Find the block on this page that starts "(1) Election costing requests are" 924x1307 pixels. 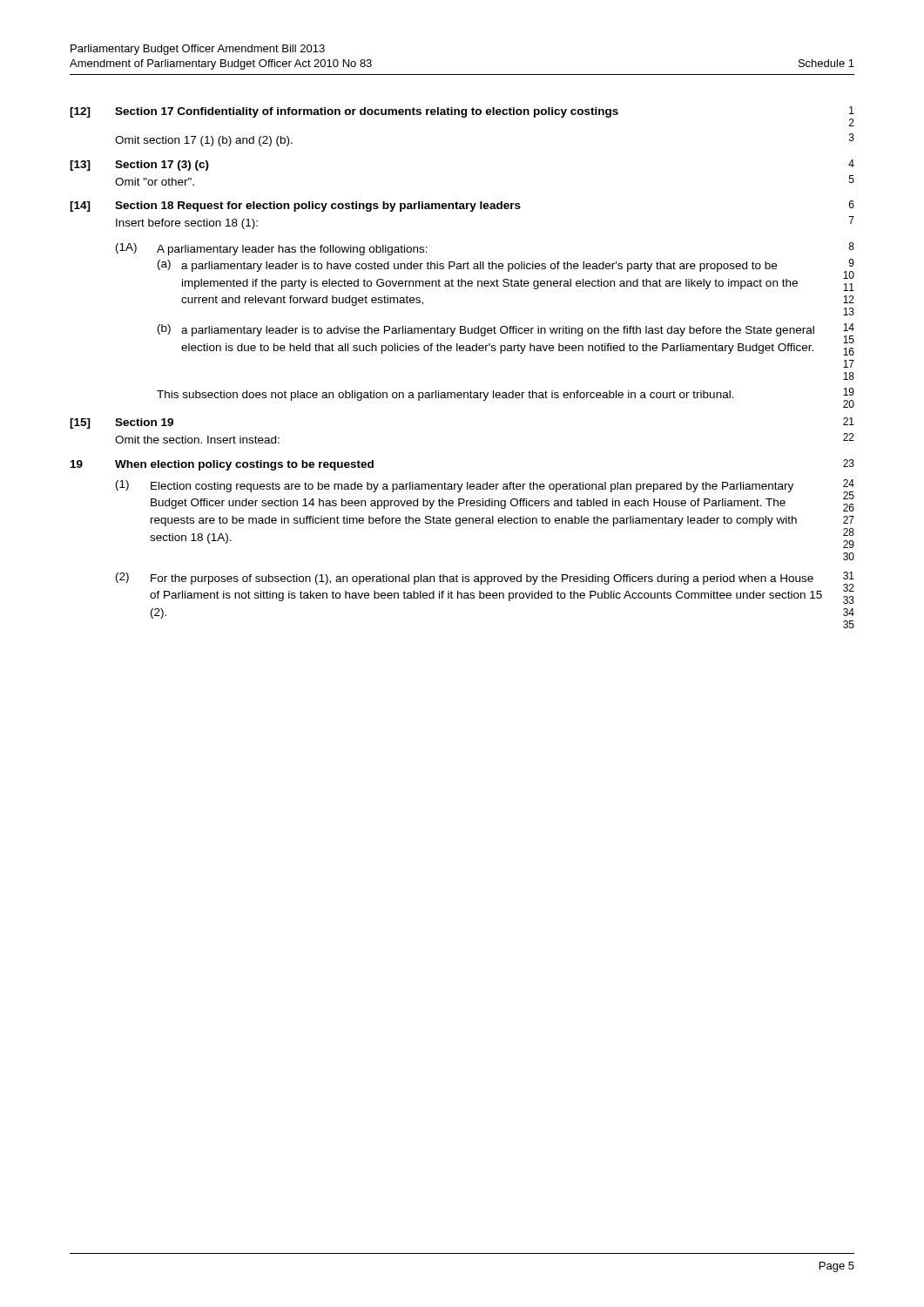pos(485,520)
